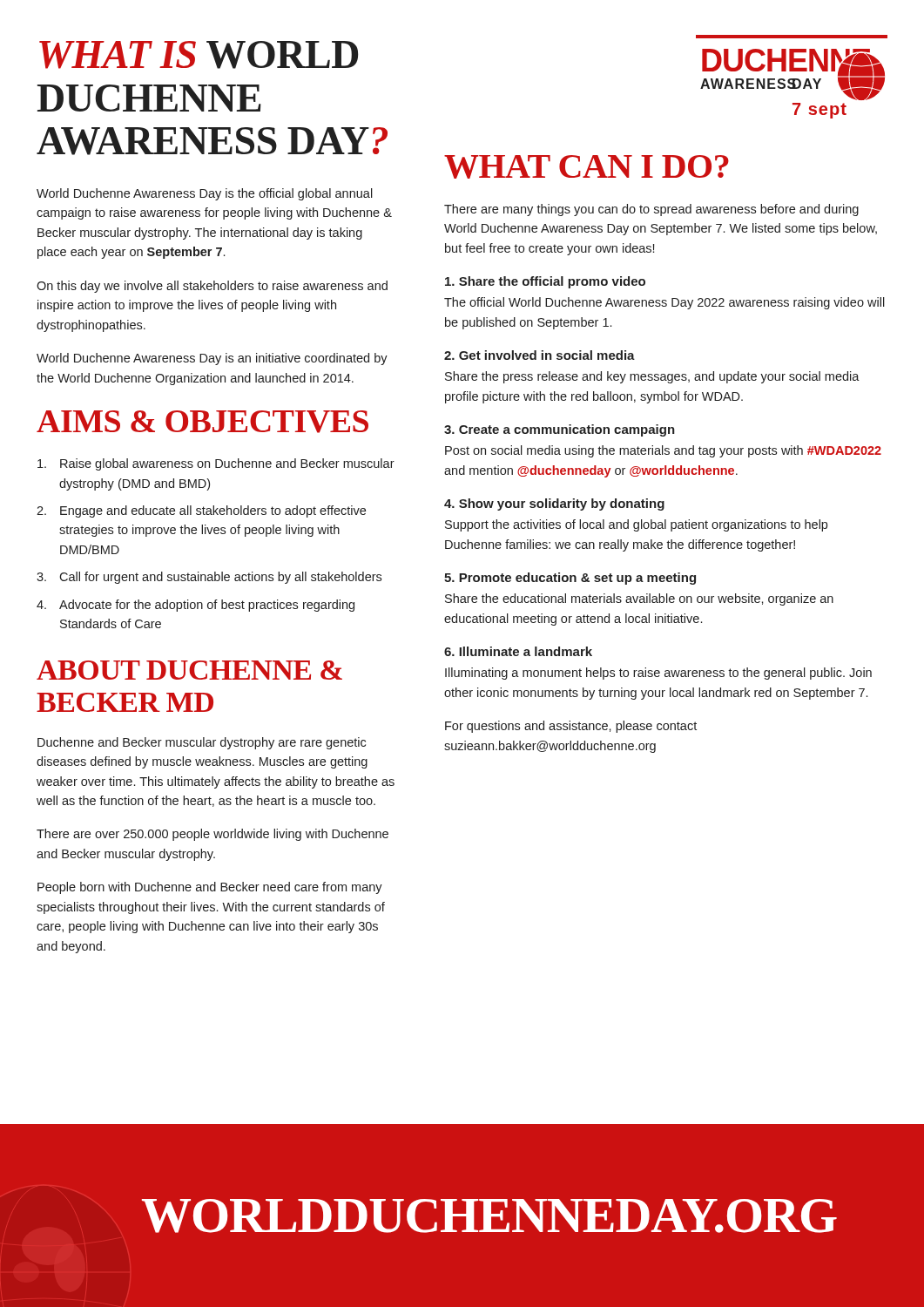This screenshot has width=924, height=1307.
Task: Locate the block of text that opens with "There are many things you"
Action: tap(661, 229)
